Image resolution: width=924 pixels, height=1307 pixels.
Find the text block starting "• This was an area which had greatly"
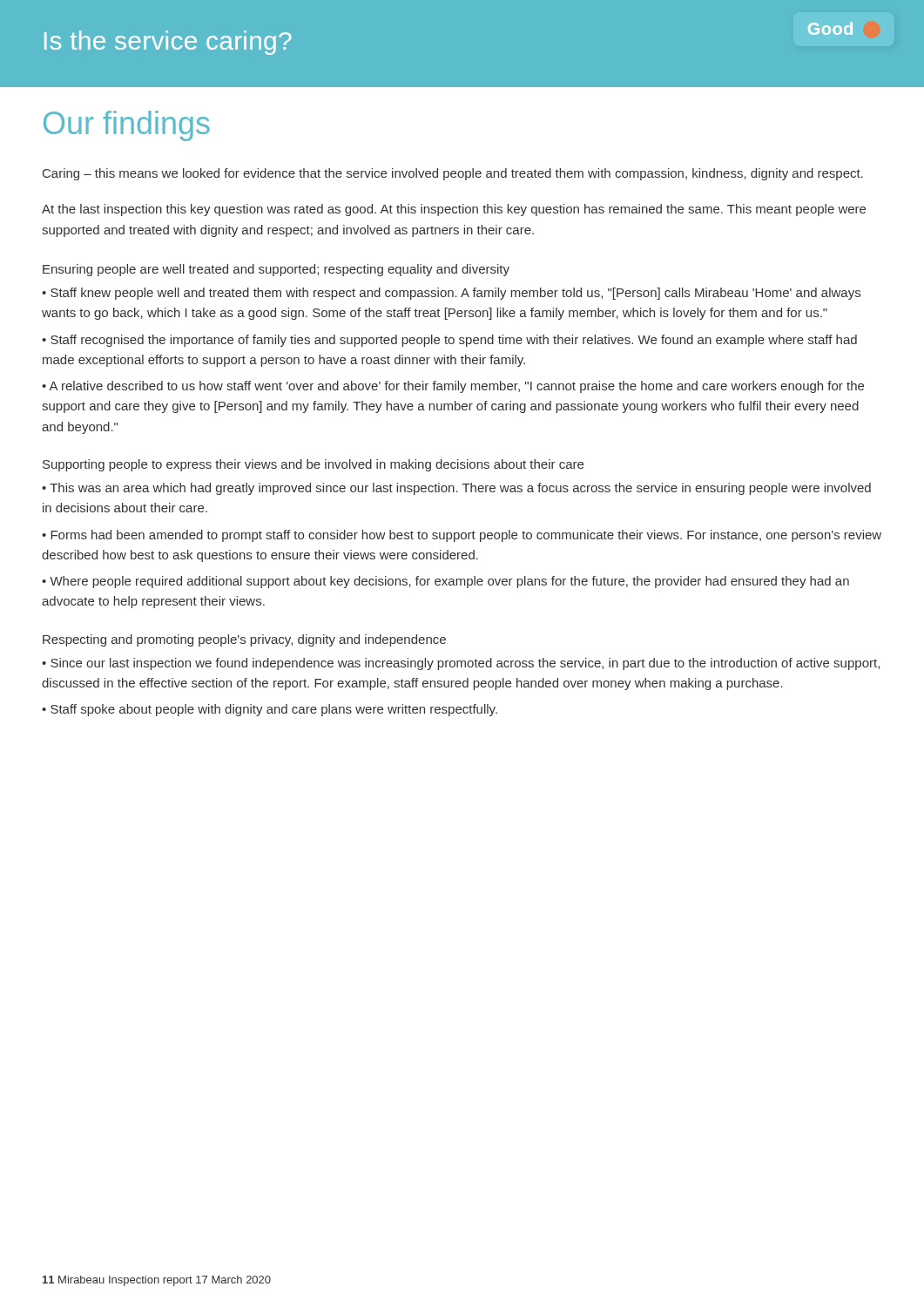coord(457,498)
